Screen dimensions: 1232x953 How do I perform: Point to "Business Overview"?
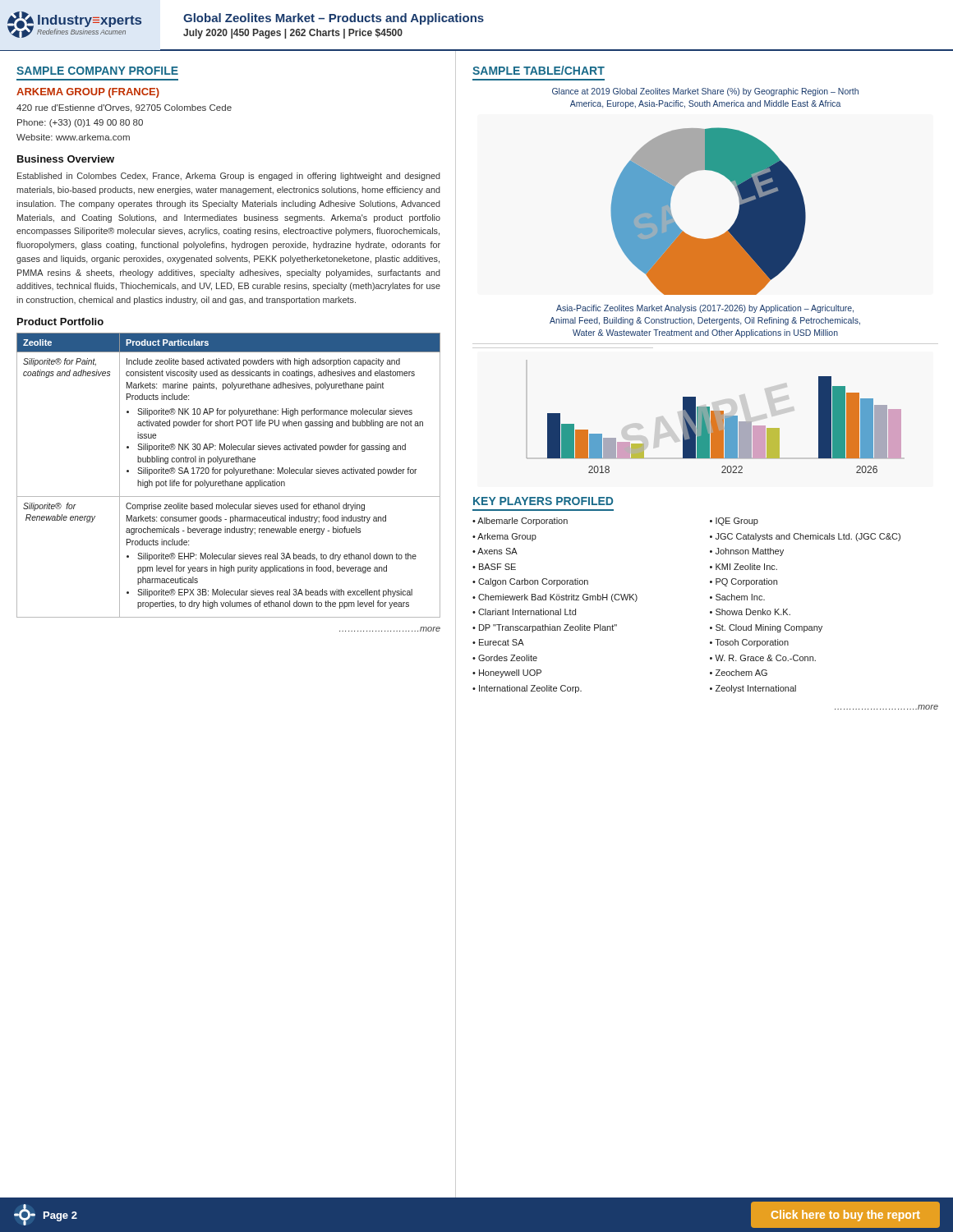pyautogui.click(x=65, y=159)
